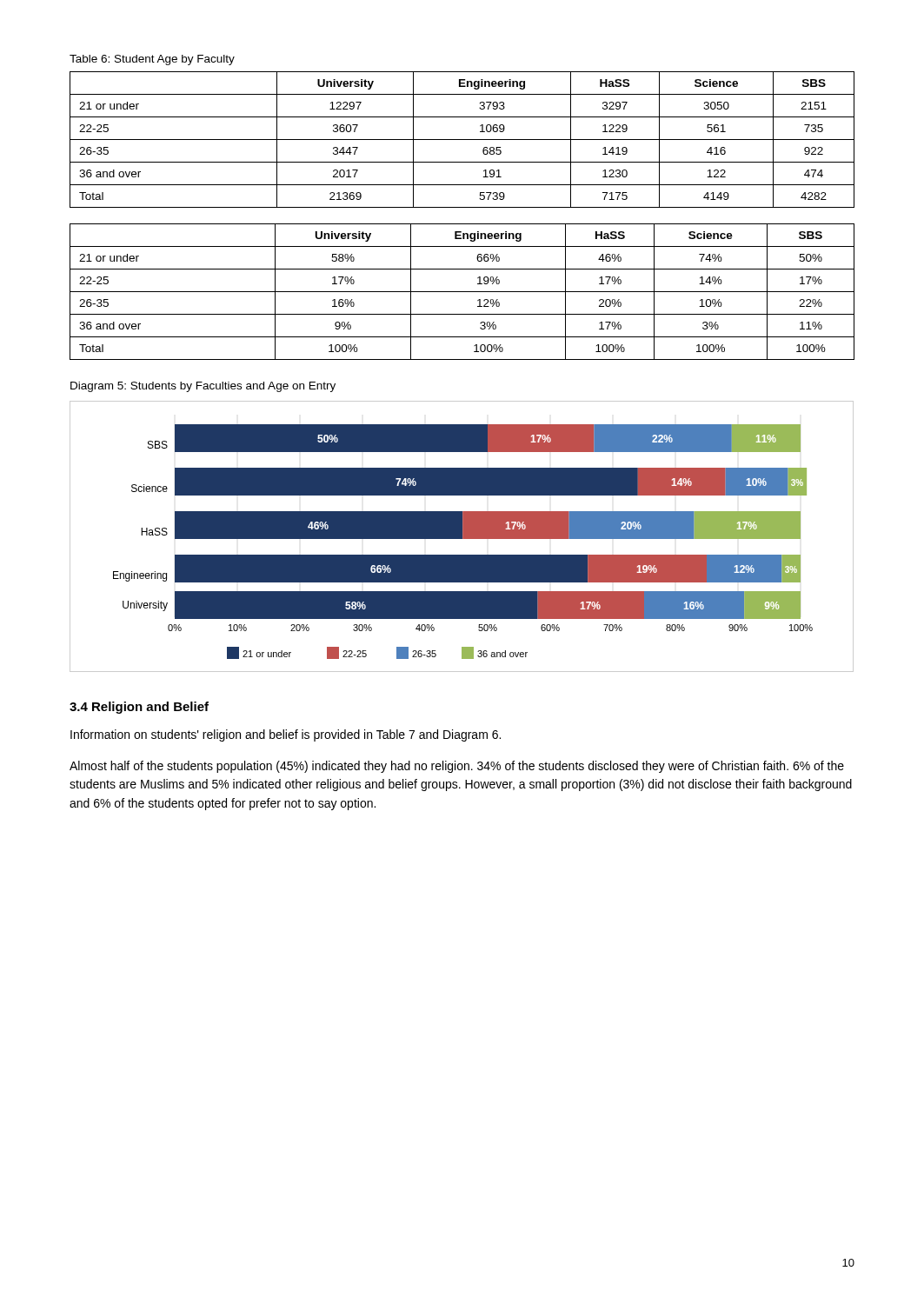Navigate to the passage starting "Diagram 5: Students"

[203, 386]
